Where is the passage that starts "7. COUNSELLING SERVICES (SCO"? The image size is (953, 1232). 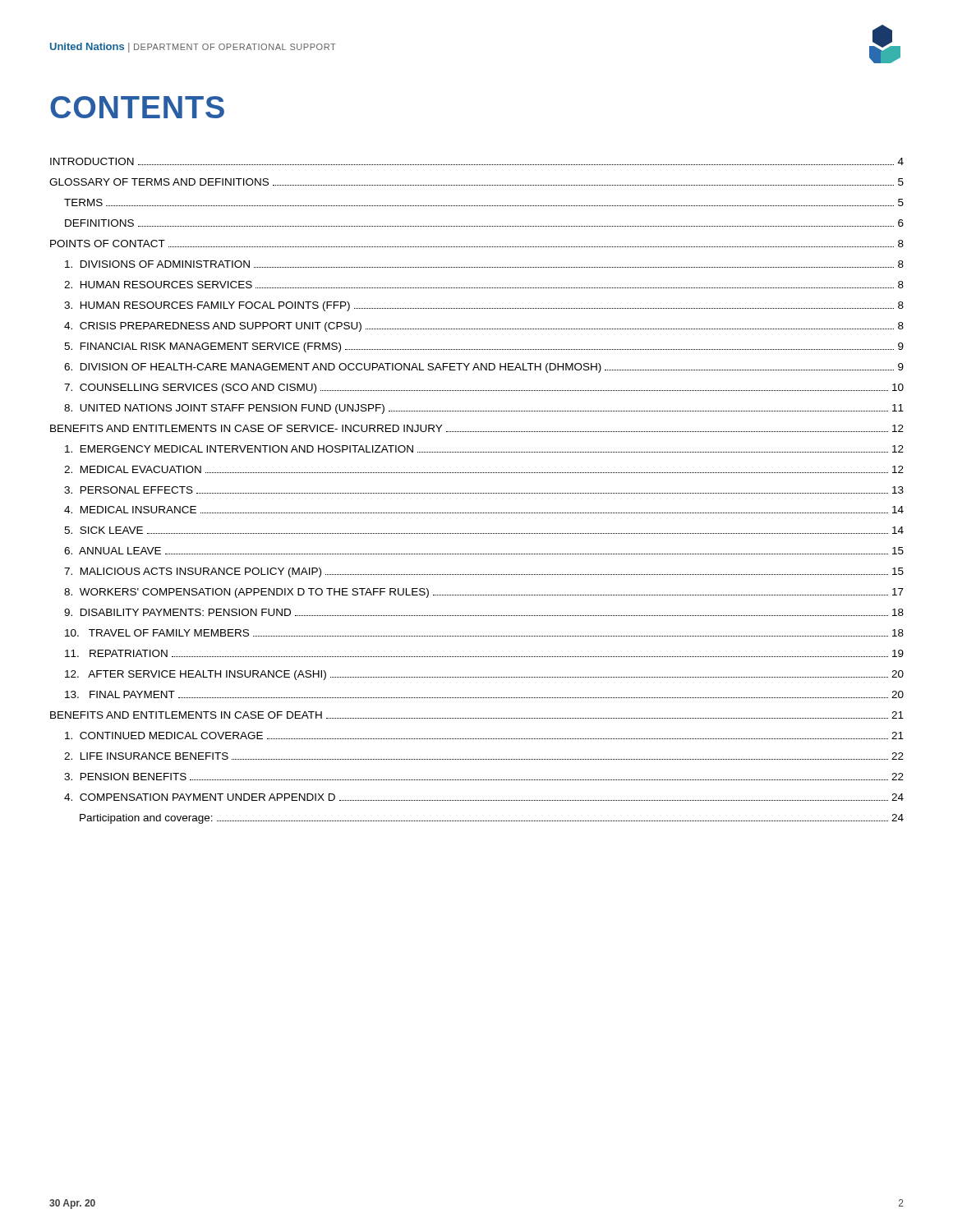476,388
